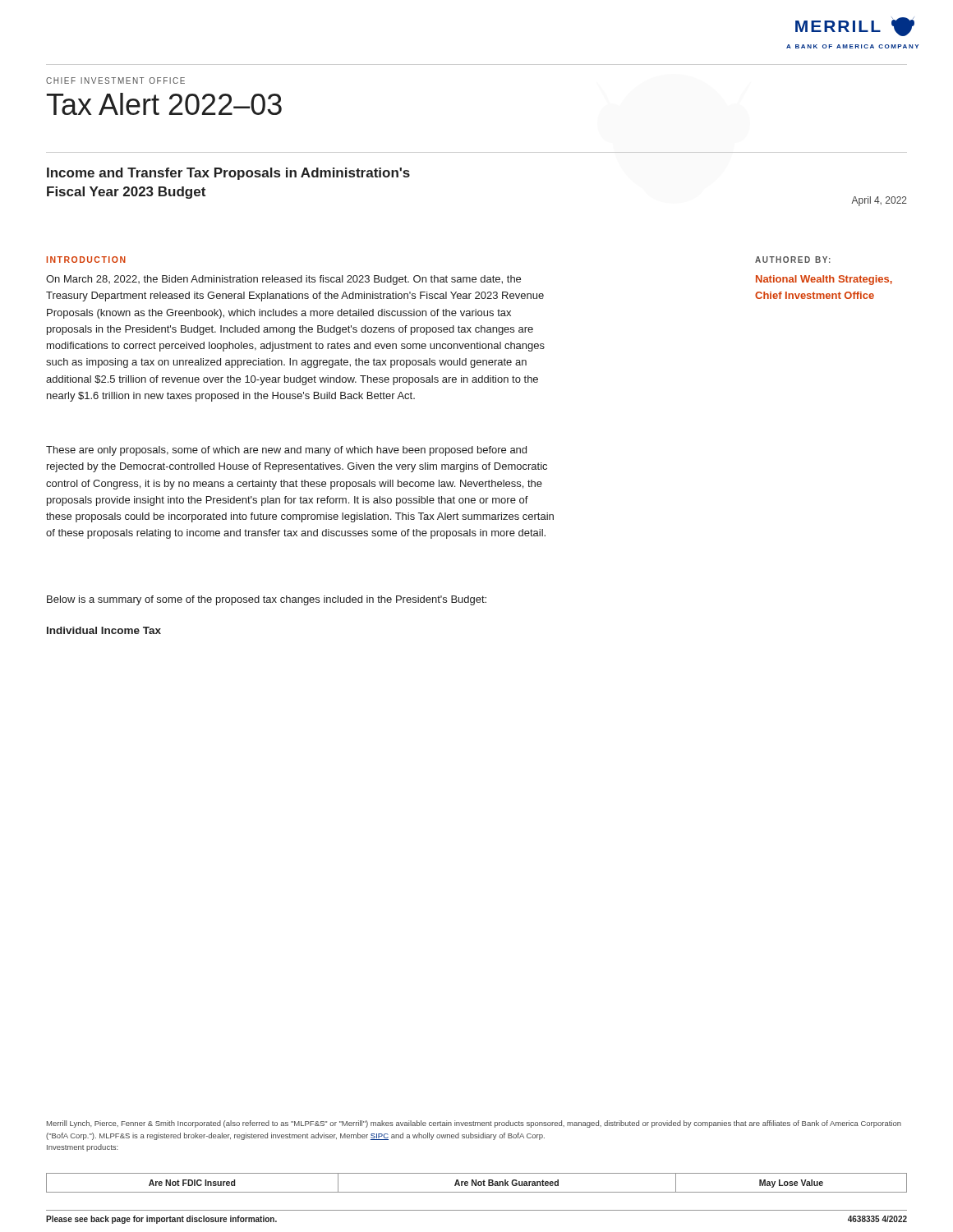Locate the element starting "These are only proposals,"

pyautogui.click(x=300, y=491)
